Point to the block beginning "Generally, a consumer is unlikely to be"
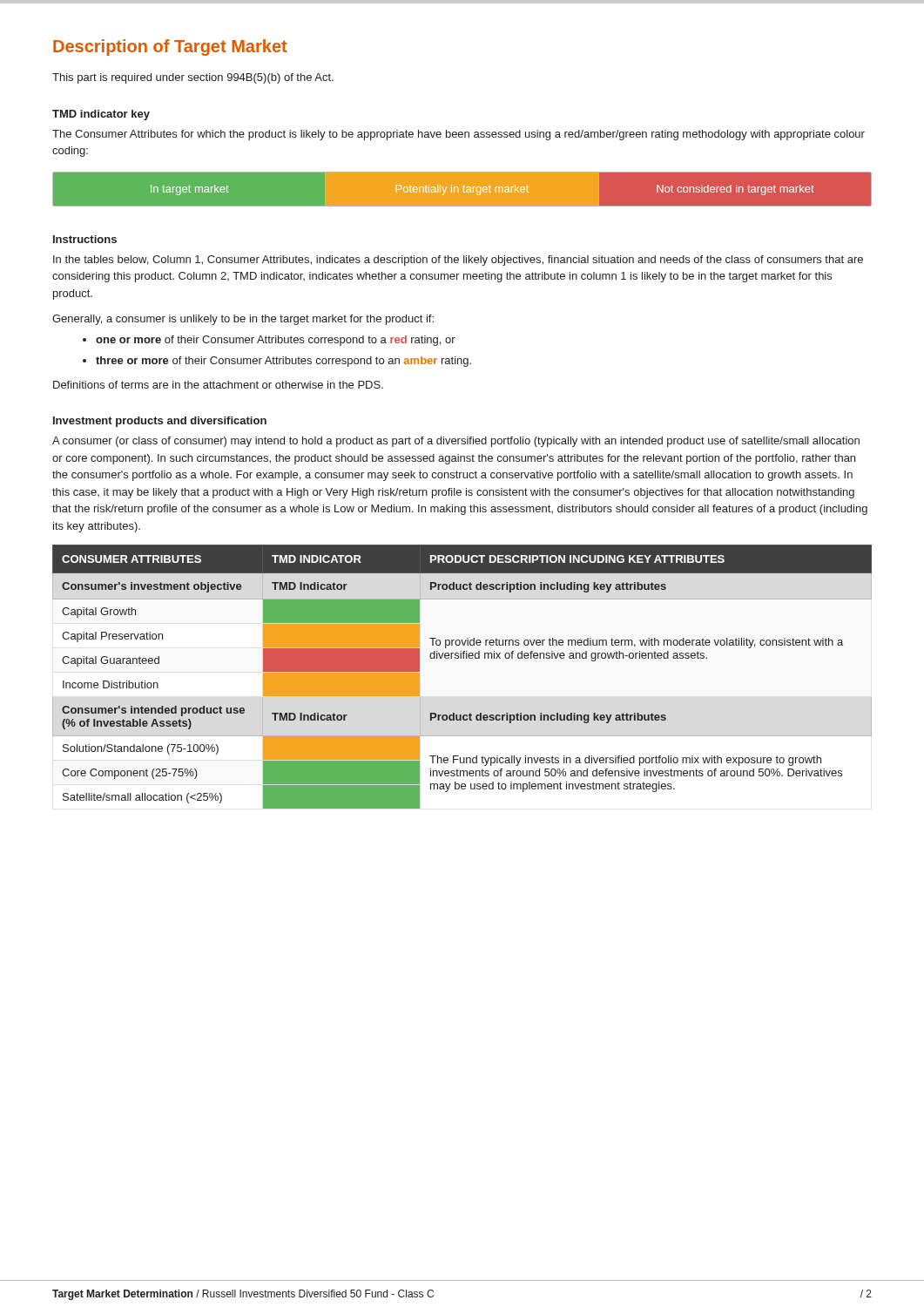Viewport: 924px width, 1307px height. tap(243, 319)
